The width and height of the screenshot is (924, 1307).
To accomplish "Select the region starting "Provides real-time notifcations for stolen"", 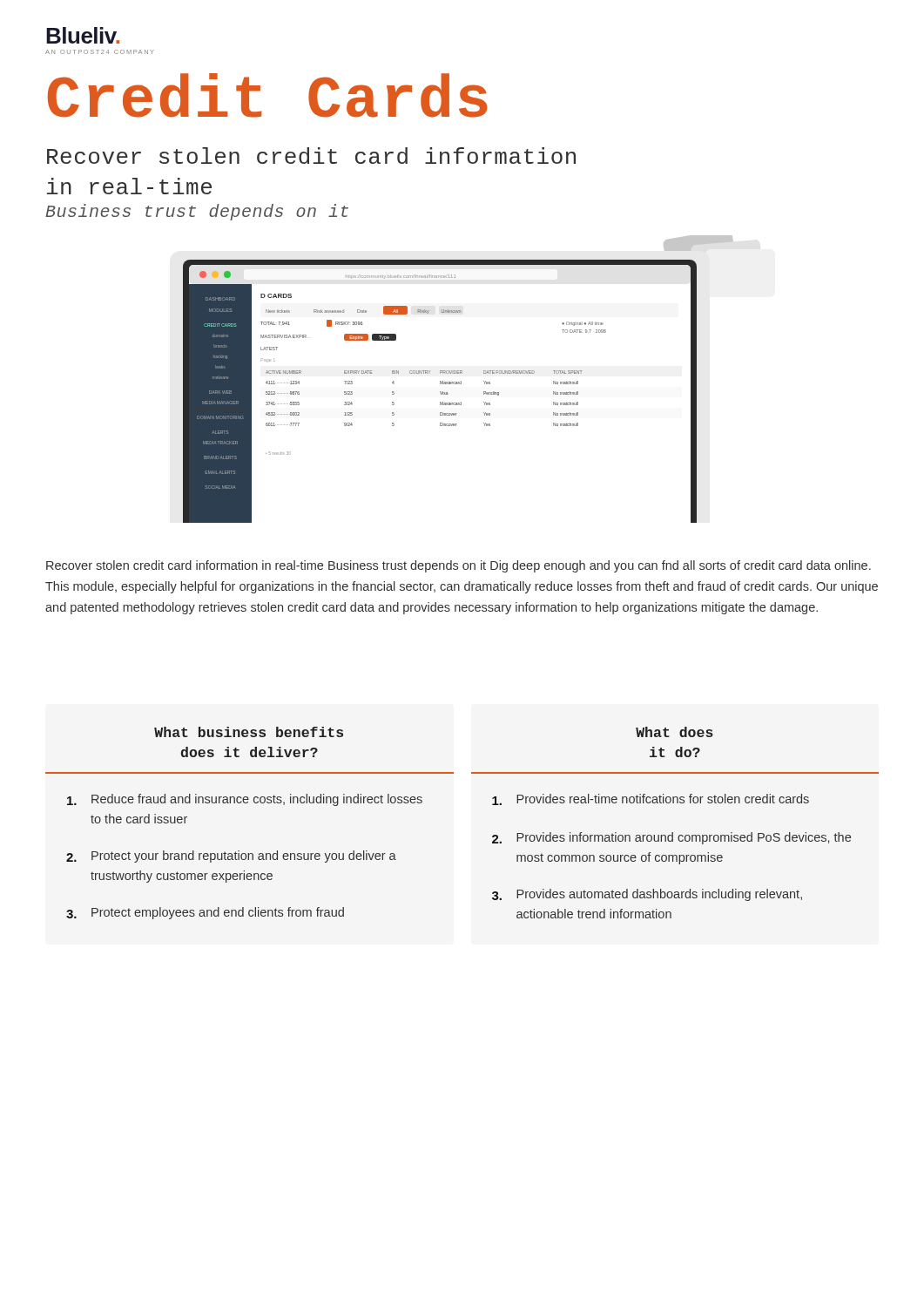I will pyautogui.click(x=650, y=800).
